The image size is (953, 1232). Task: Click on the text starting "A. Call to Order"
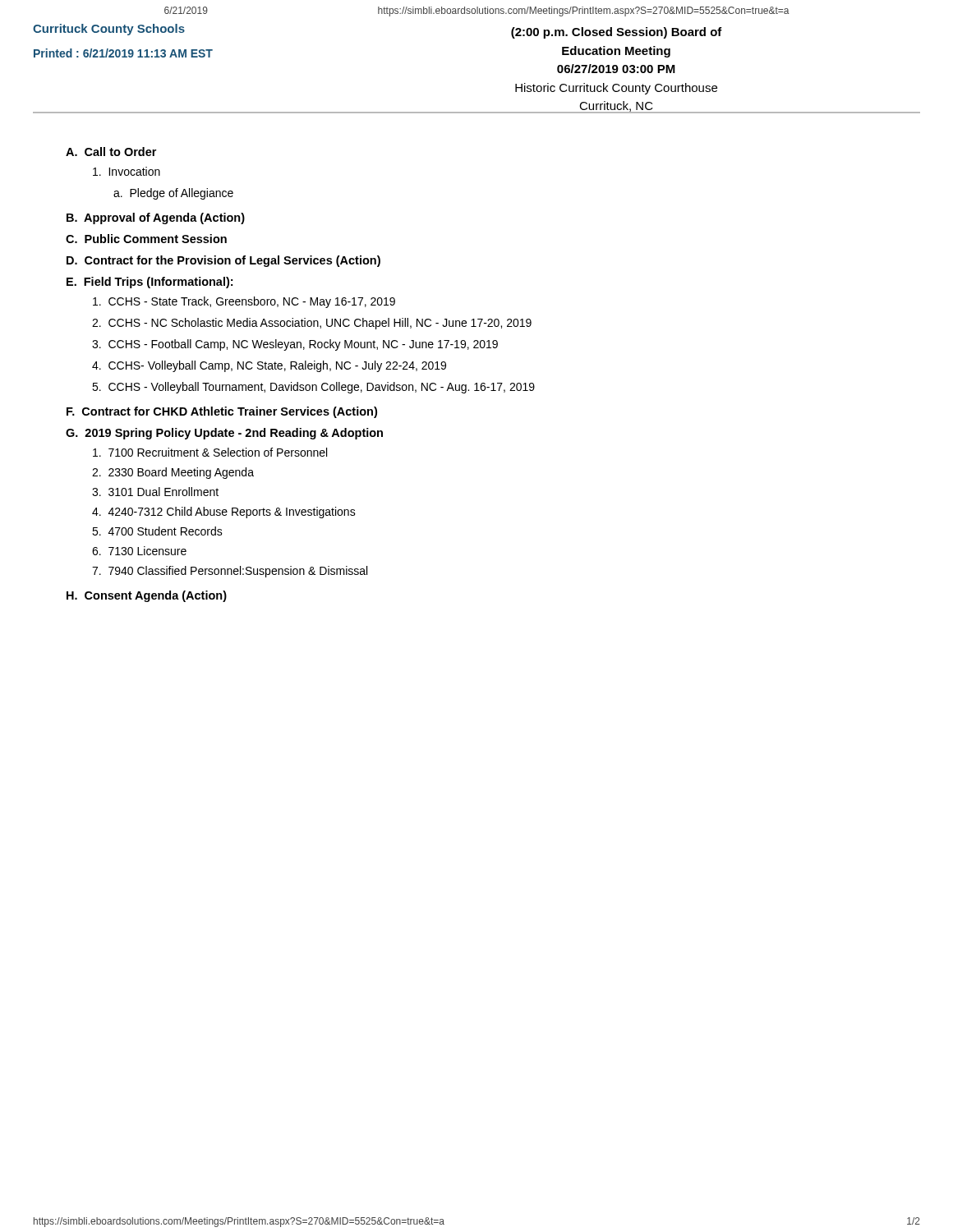coord(111,152)
